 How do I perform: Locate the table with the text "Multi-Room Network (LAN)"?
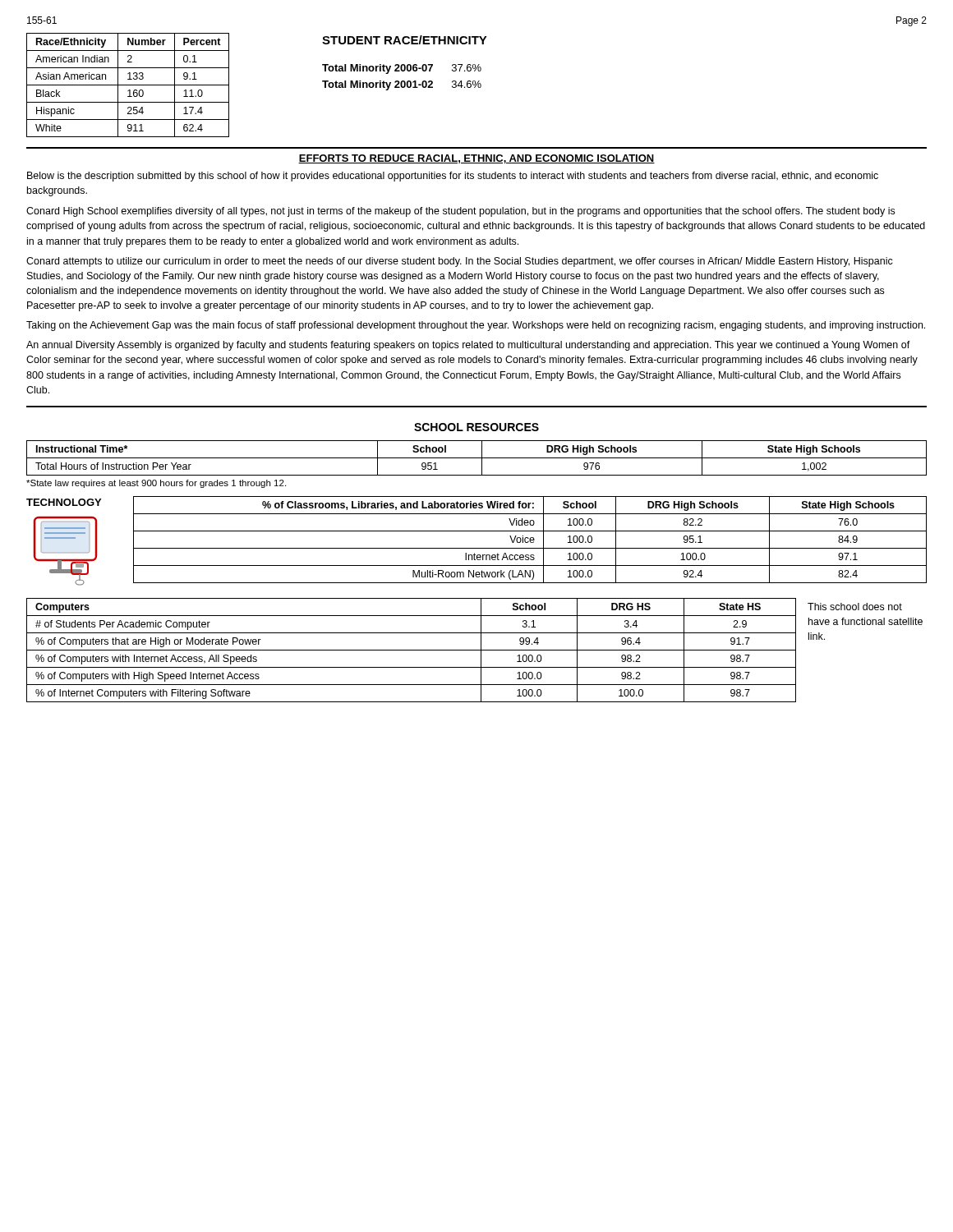point(530,539)
